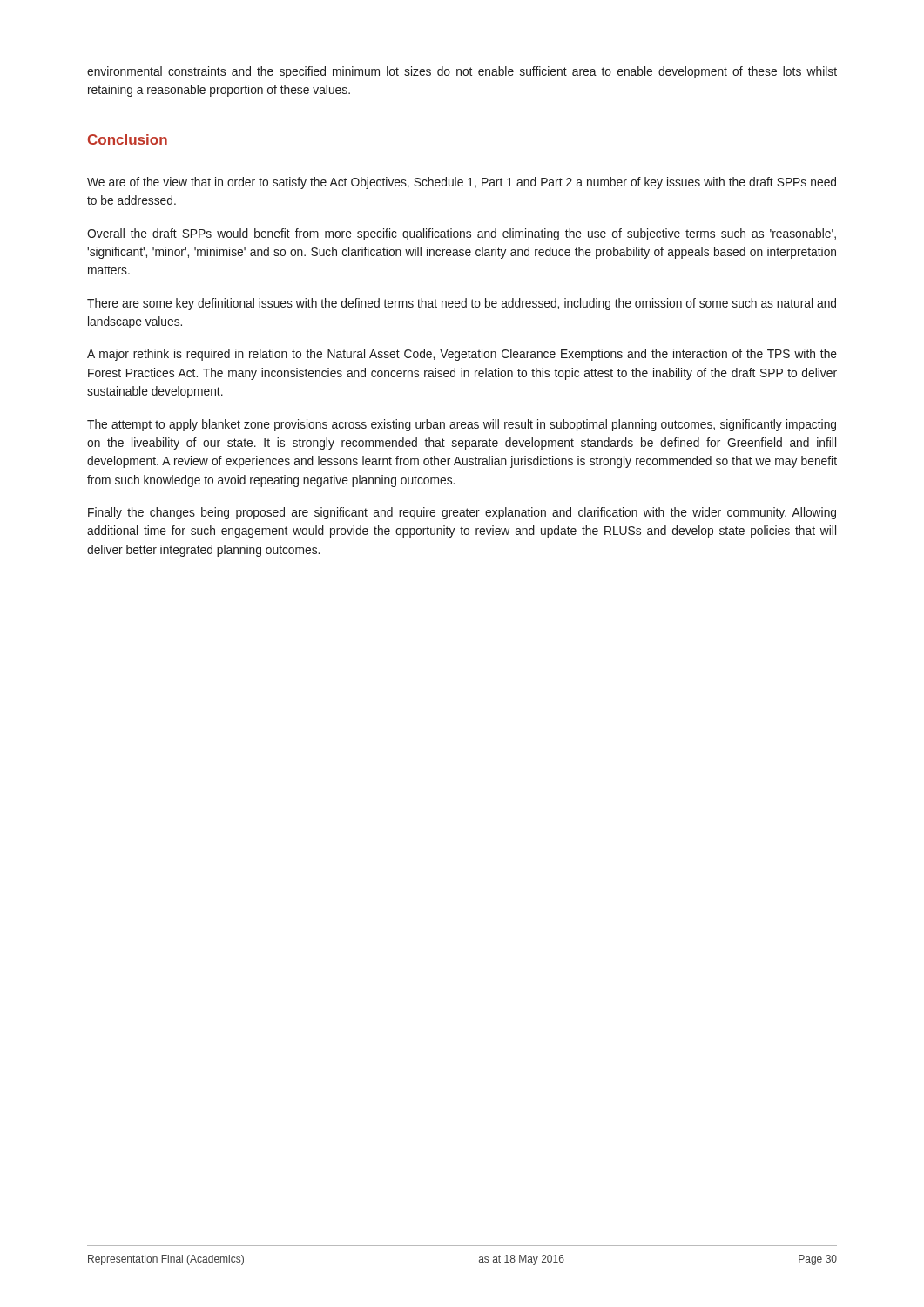Find the block on this page that starts "The attempt to apply blanket zone provisions across"

pos(462,452)
